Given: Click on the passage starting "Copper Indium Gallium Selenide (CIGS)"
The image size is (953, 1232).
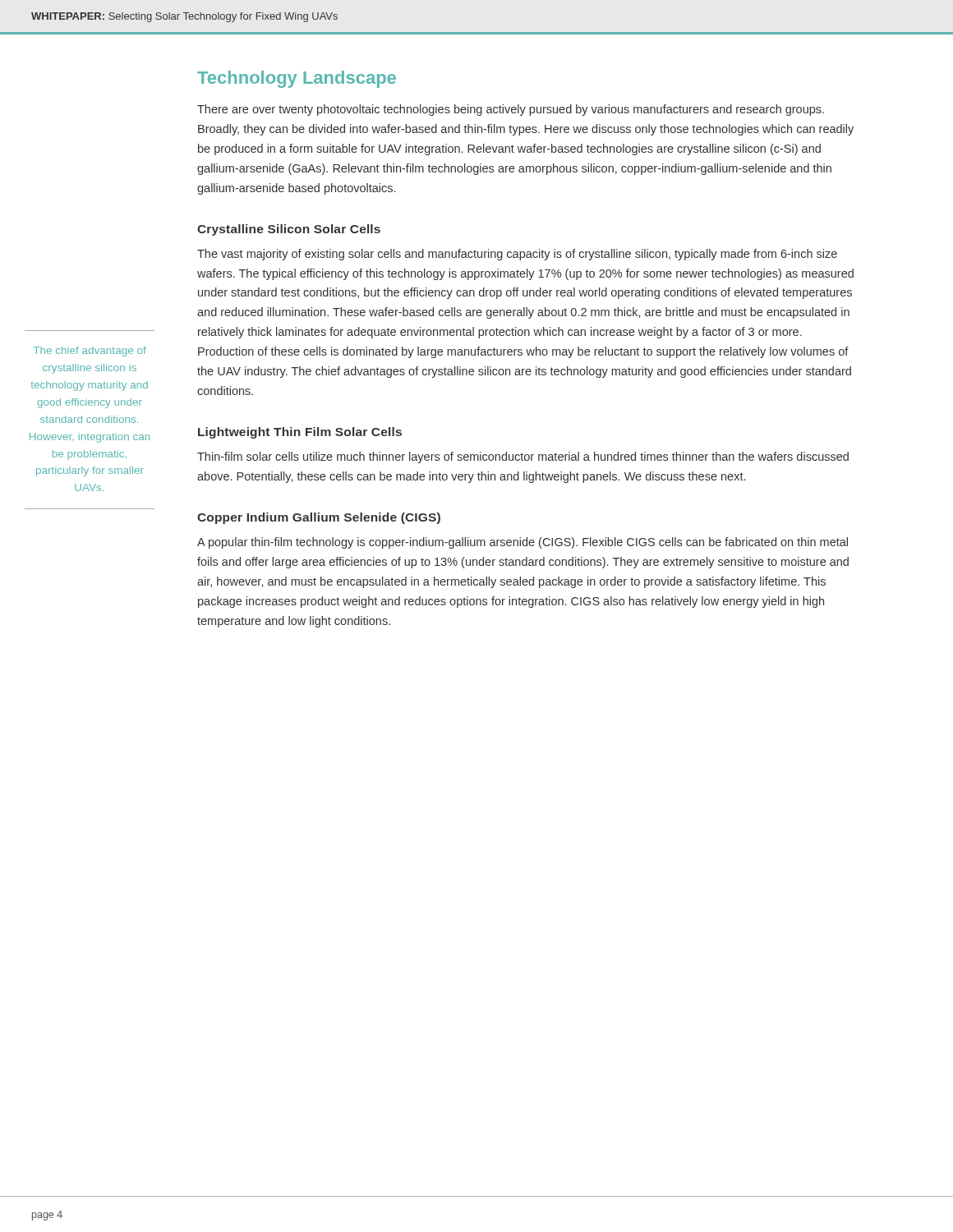Looking at the screenshot, I should click(x=319, y=517).
